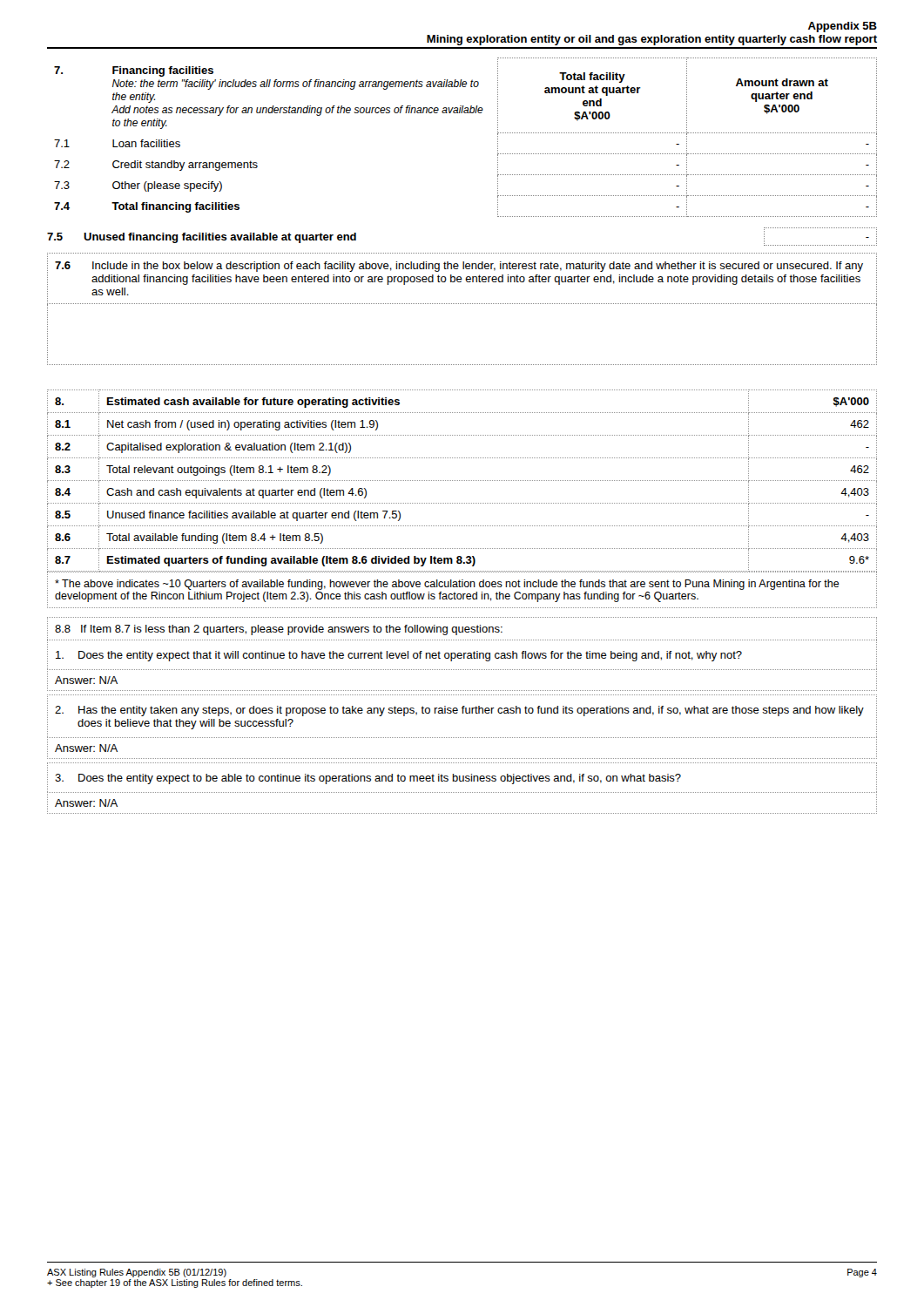Click on the table containing "Capitalised exploration &"
Viewport: 924px width, 1307px height.
(462, 481)
